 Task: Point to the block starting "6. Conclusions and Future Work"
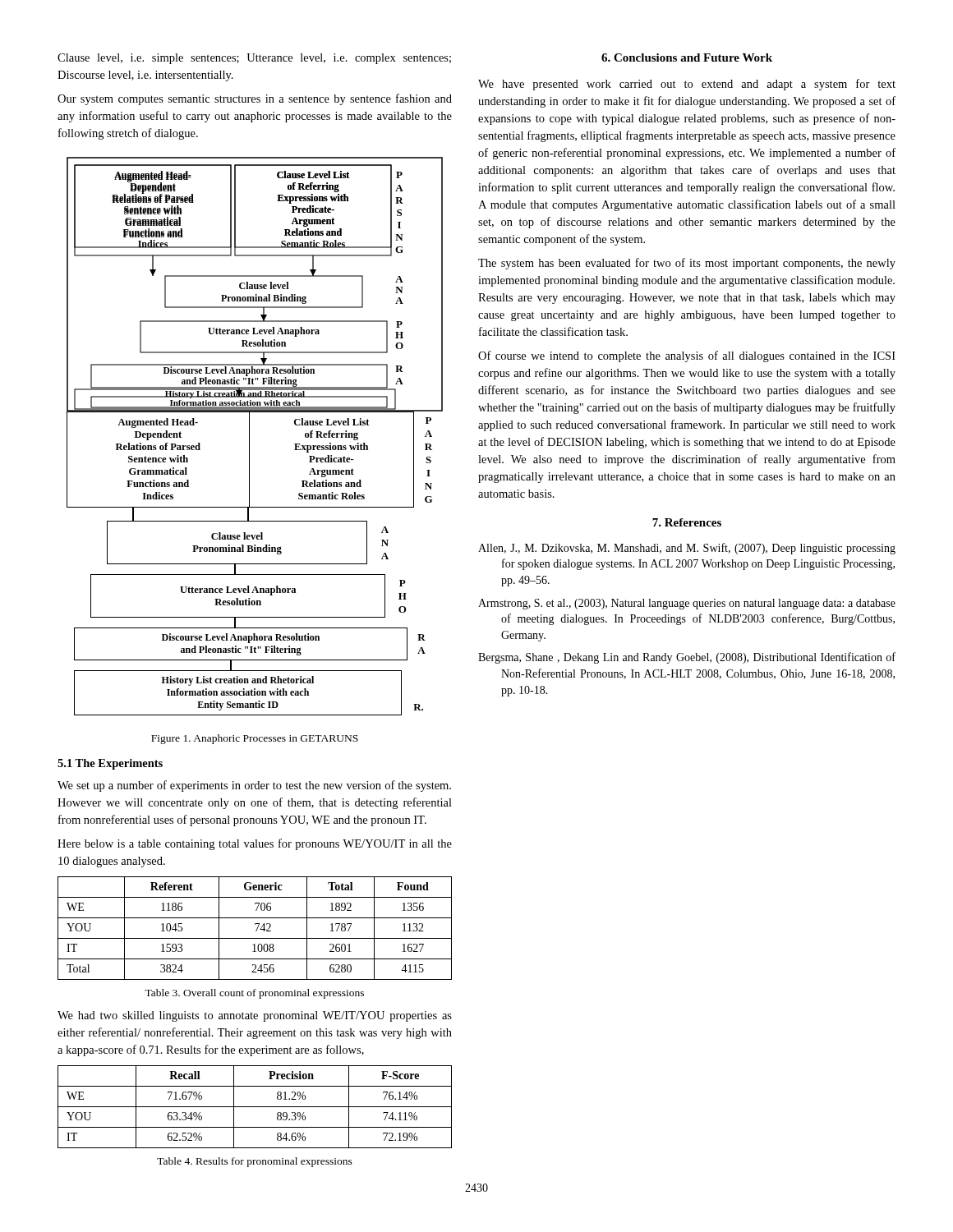pos(687,58)
